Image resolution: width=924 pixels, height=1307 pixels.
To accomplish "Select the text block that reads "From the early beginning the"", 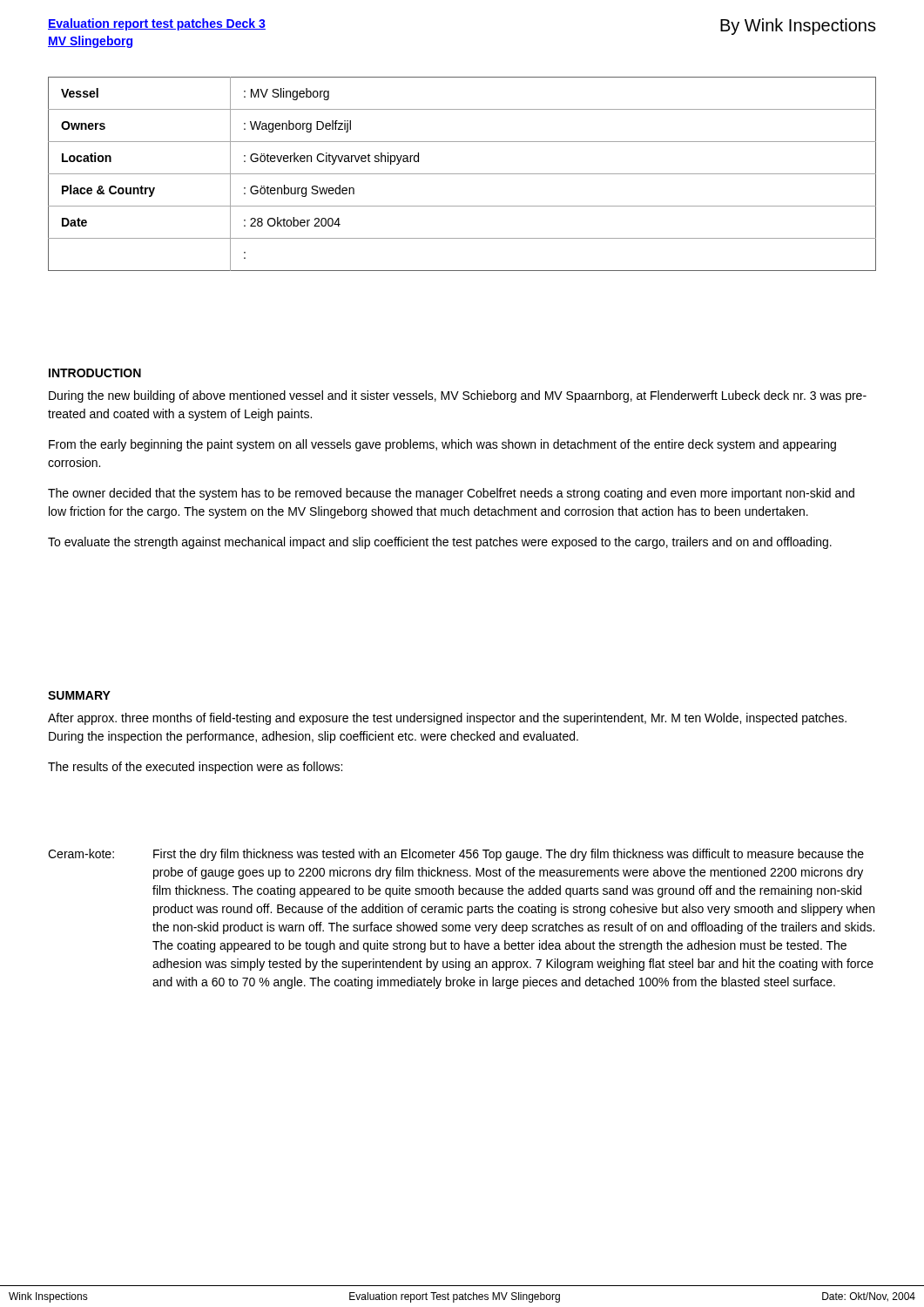I will tap(442, 454).
